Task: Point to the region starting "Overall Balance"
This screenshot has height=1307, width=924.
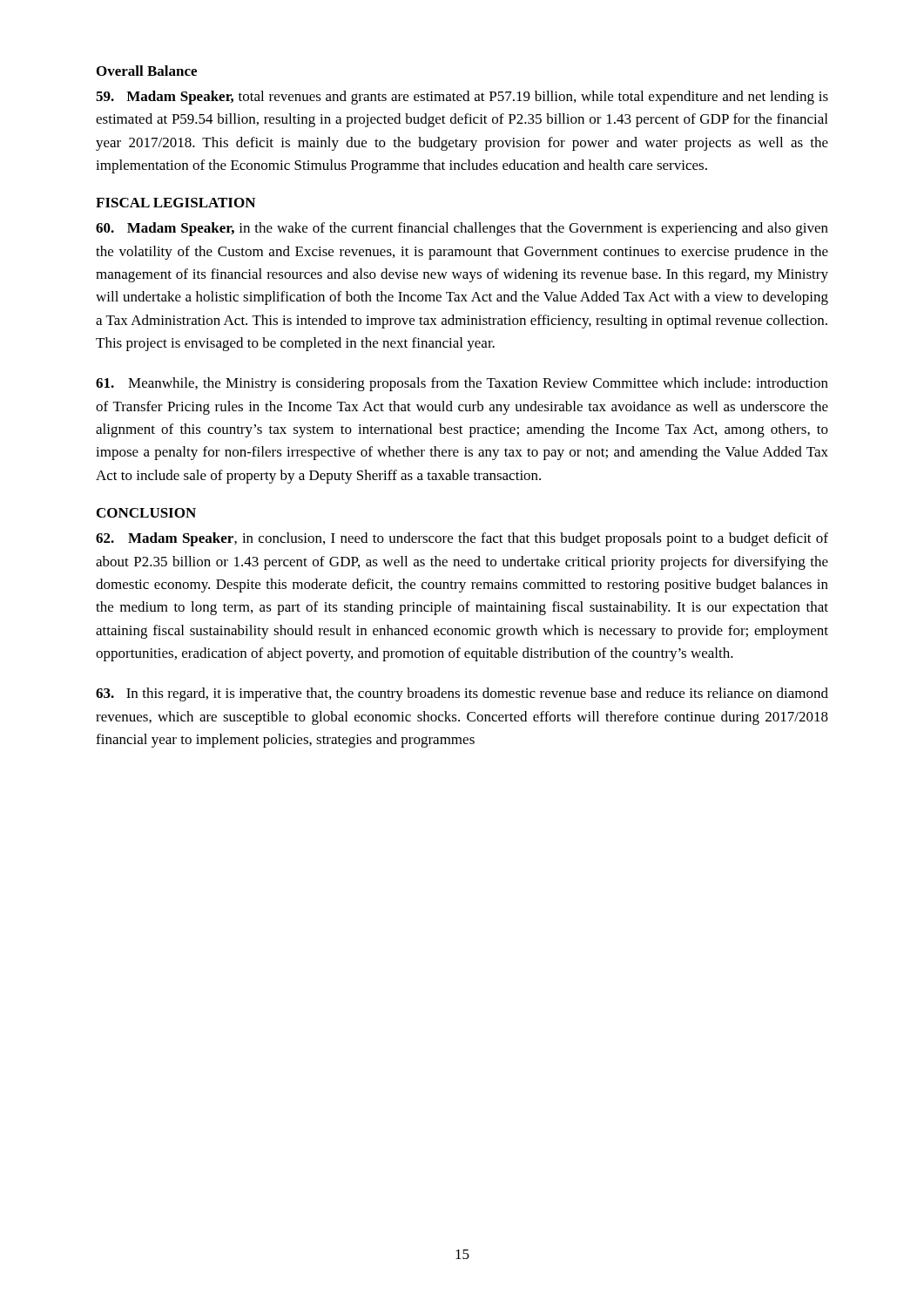Action: coord(147,71)
